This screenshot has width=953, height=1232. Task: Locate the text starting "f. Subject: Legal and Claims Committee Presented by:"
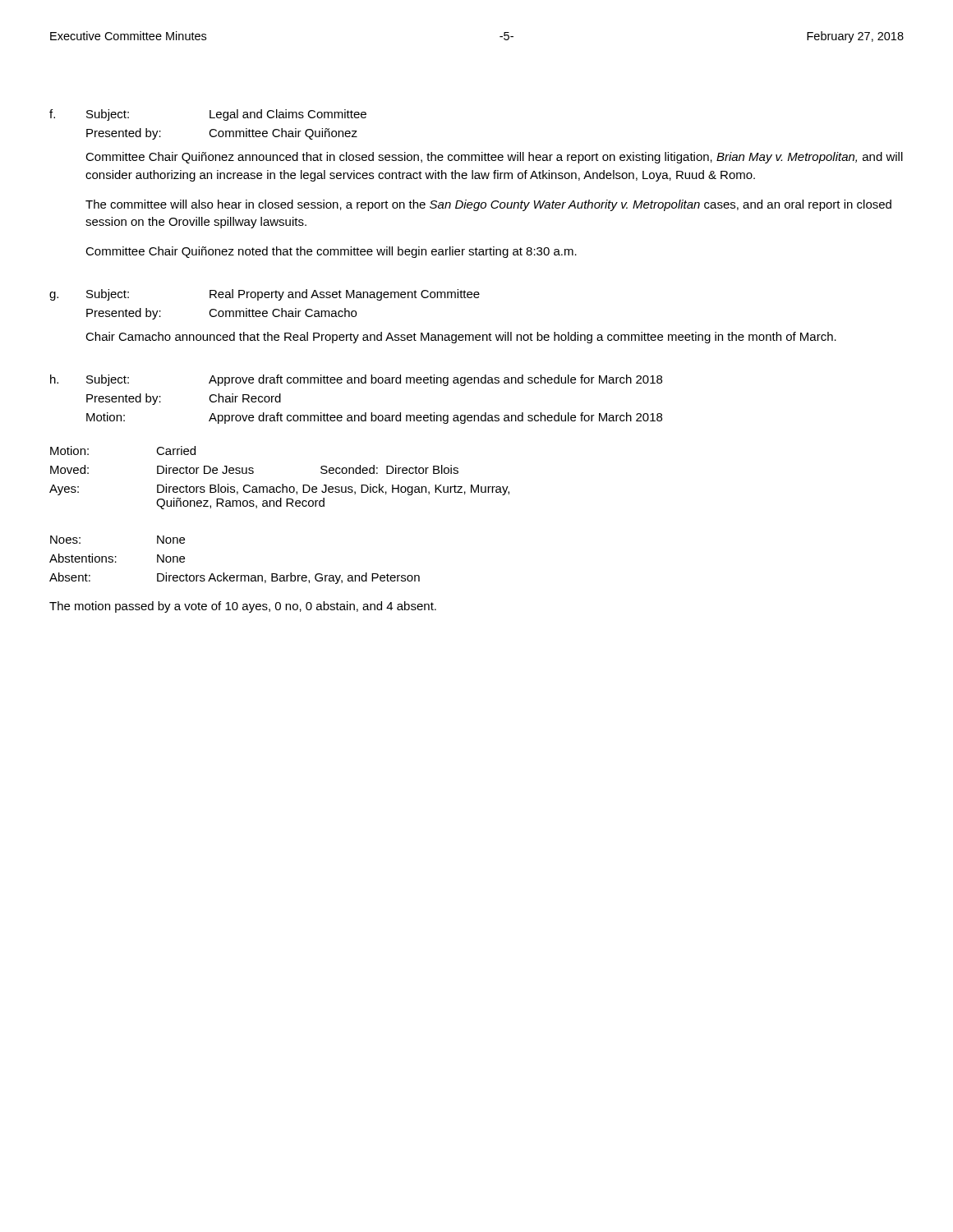pos(476,189)
